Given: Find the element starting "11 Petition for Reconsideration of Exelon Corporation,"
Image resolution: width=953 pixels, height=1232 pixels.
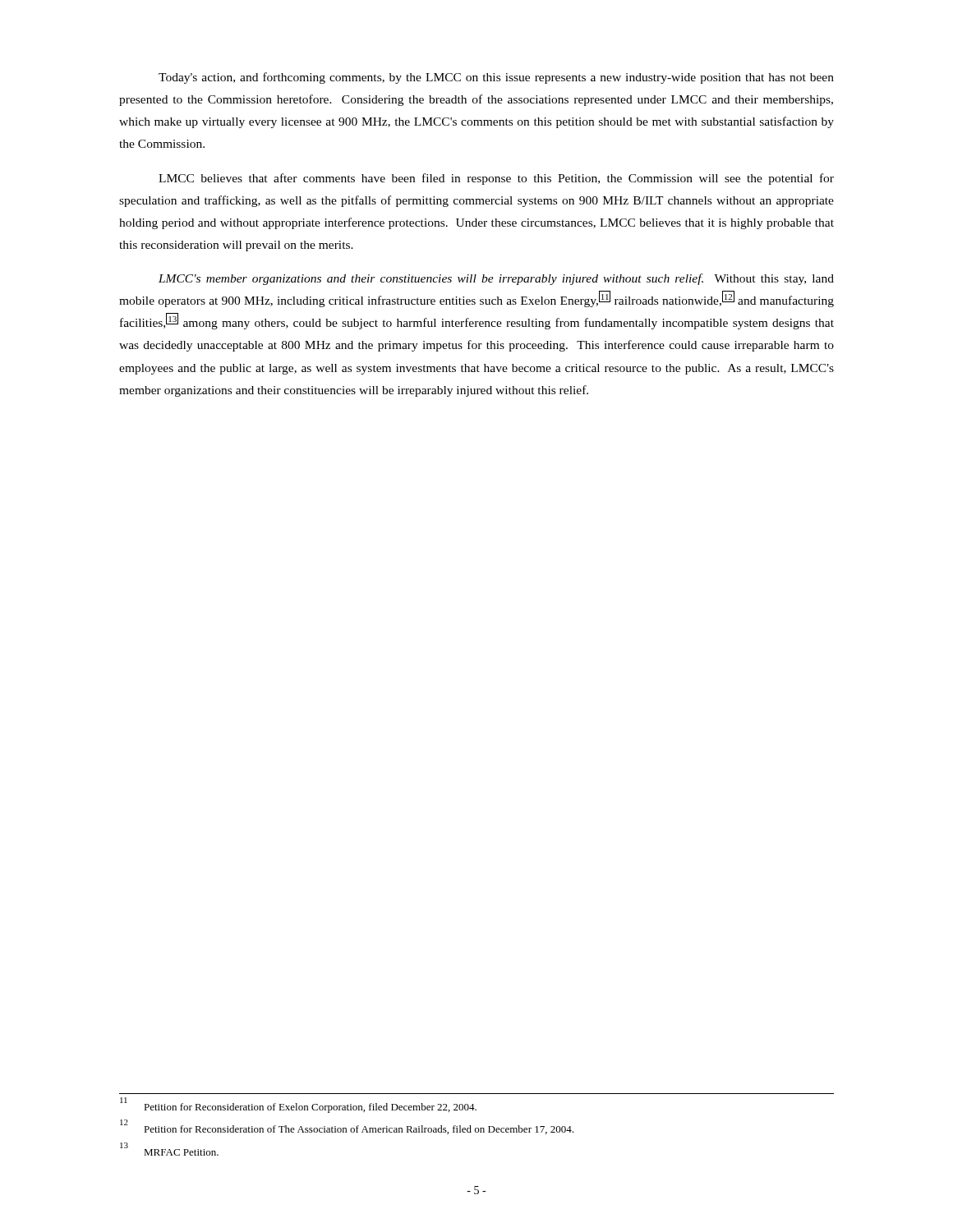Looking at the screenshot, I should [476, 1107].
